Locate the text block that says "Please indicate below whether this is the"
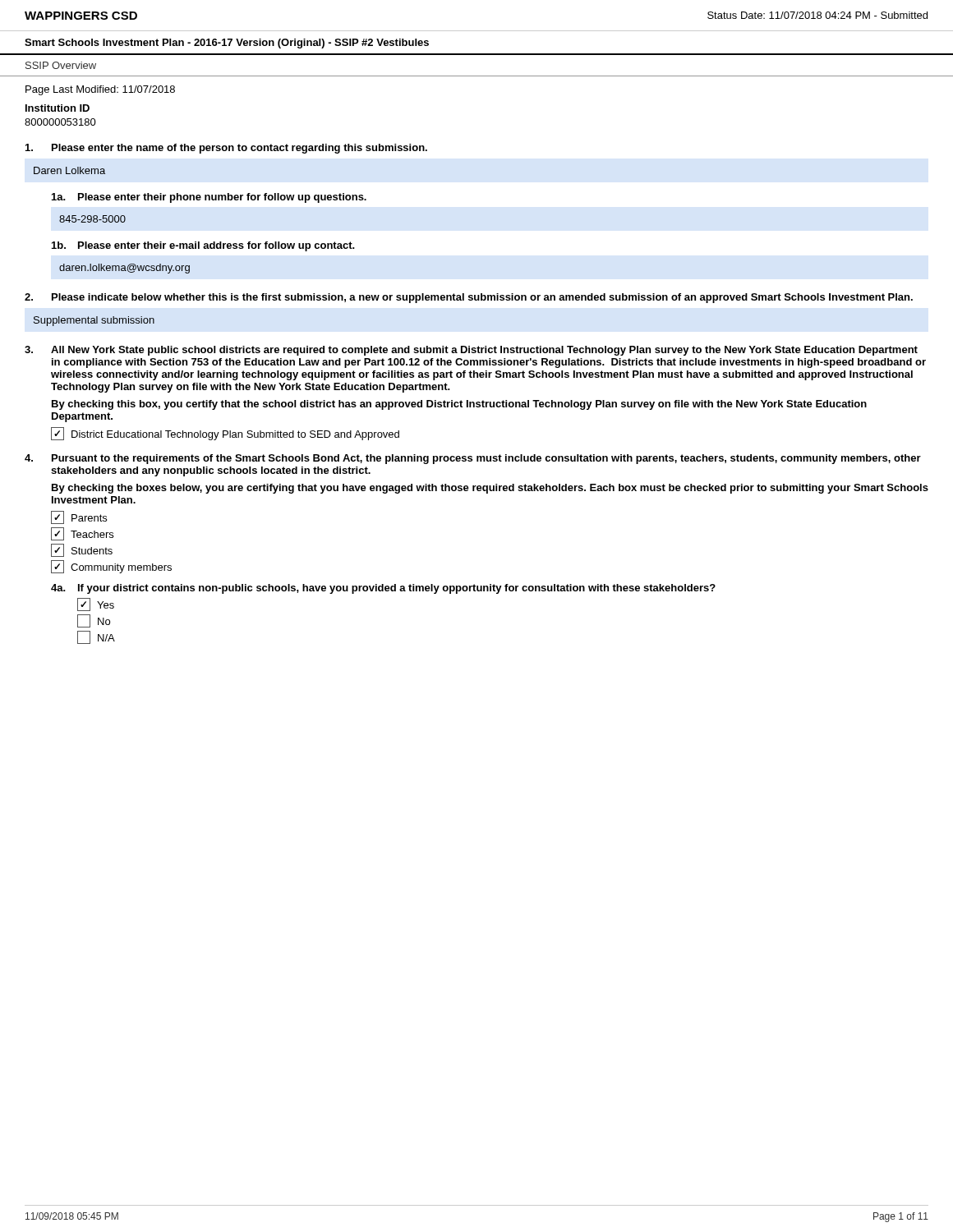The height and width of the screenshot is (1232, 953). (476, 311)
